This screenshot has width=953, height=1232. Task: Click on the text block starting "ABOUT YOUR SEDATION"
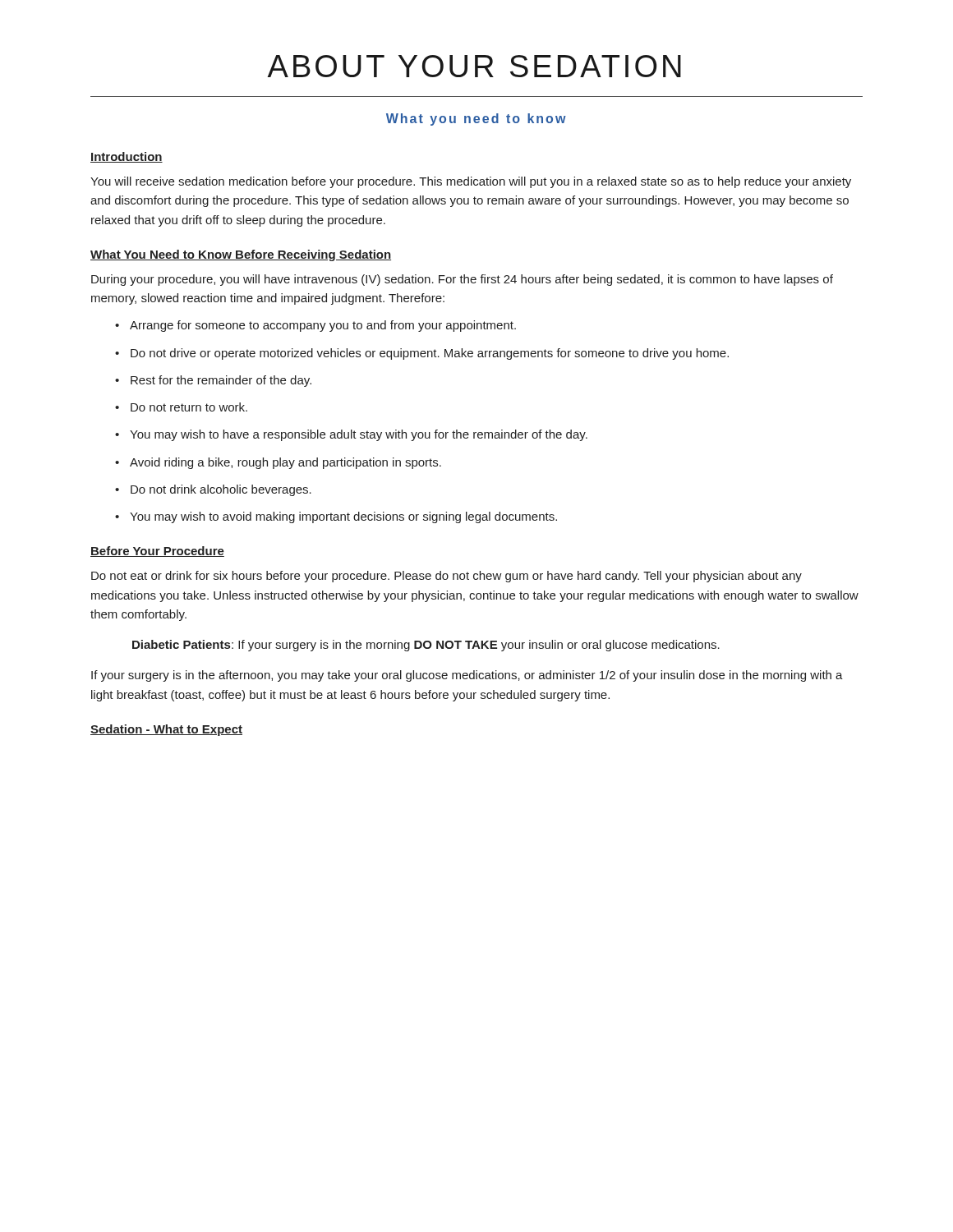(476, 73)
